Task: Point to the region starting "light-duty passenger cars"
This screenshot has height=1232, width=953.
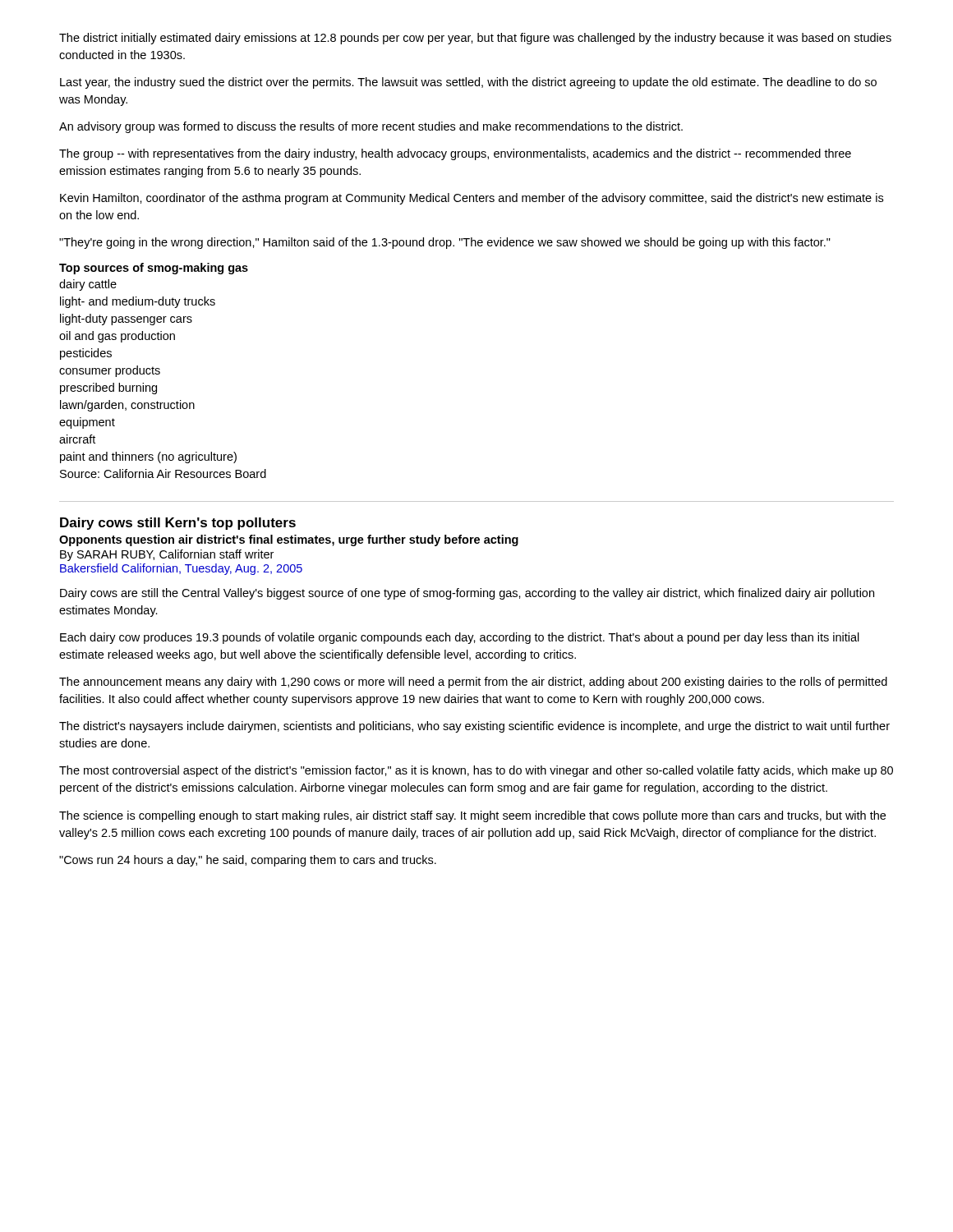Action: point(126,319)
